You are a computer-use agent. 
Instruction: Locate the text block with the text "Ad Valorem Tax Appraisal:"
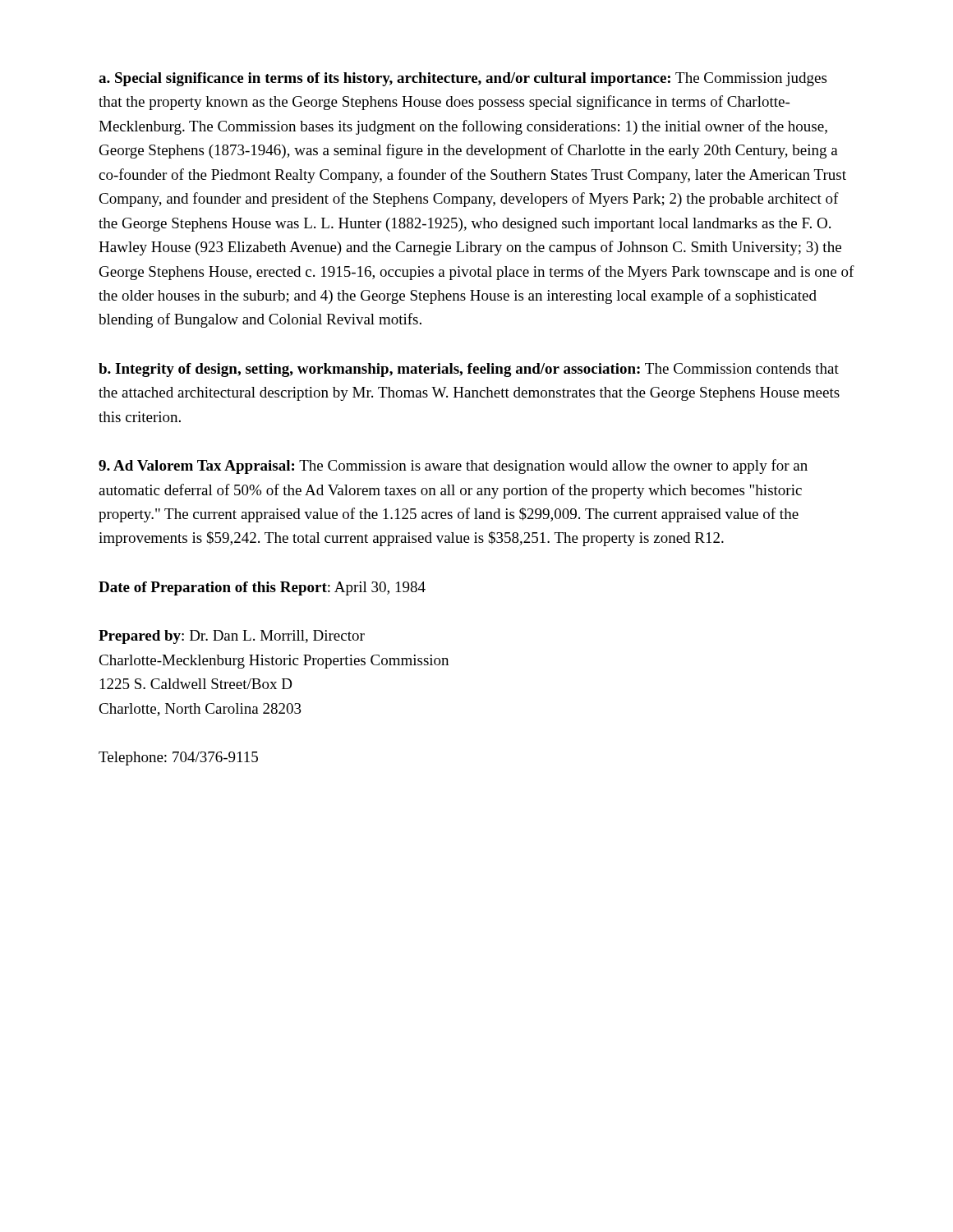(x=453, y=502)
